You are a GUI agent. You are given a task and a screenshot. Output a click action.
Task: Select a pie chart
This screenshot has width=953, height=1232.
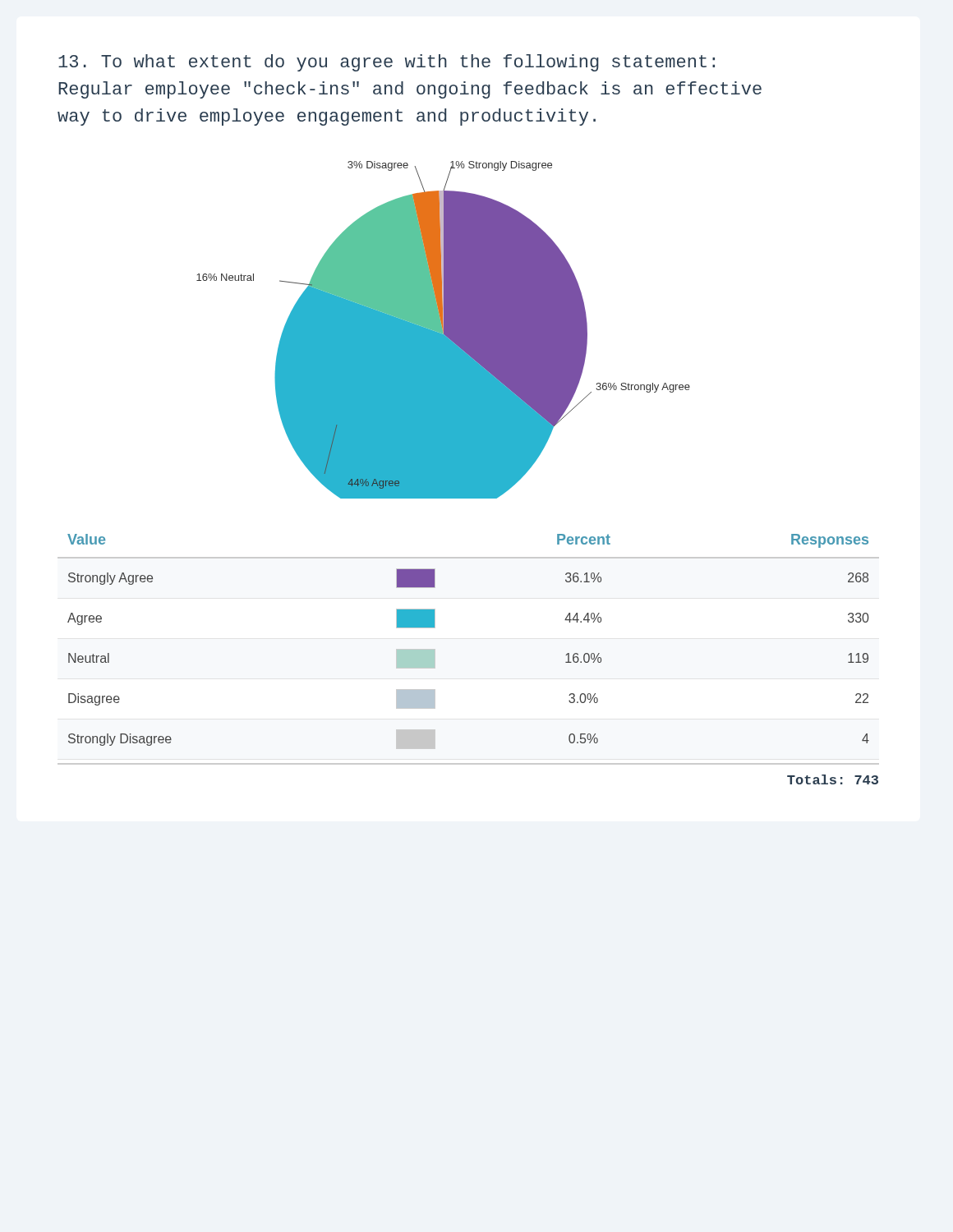pyautogui.click(x=468, y=326)
